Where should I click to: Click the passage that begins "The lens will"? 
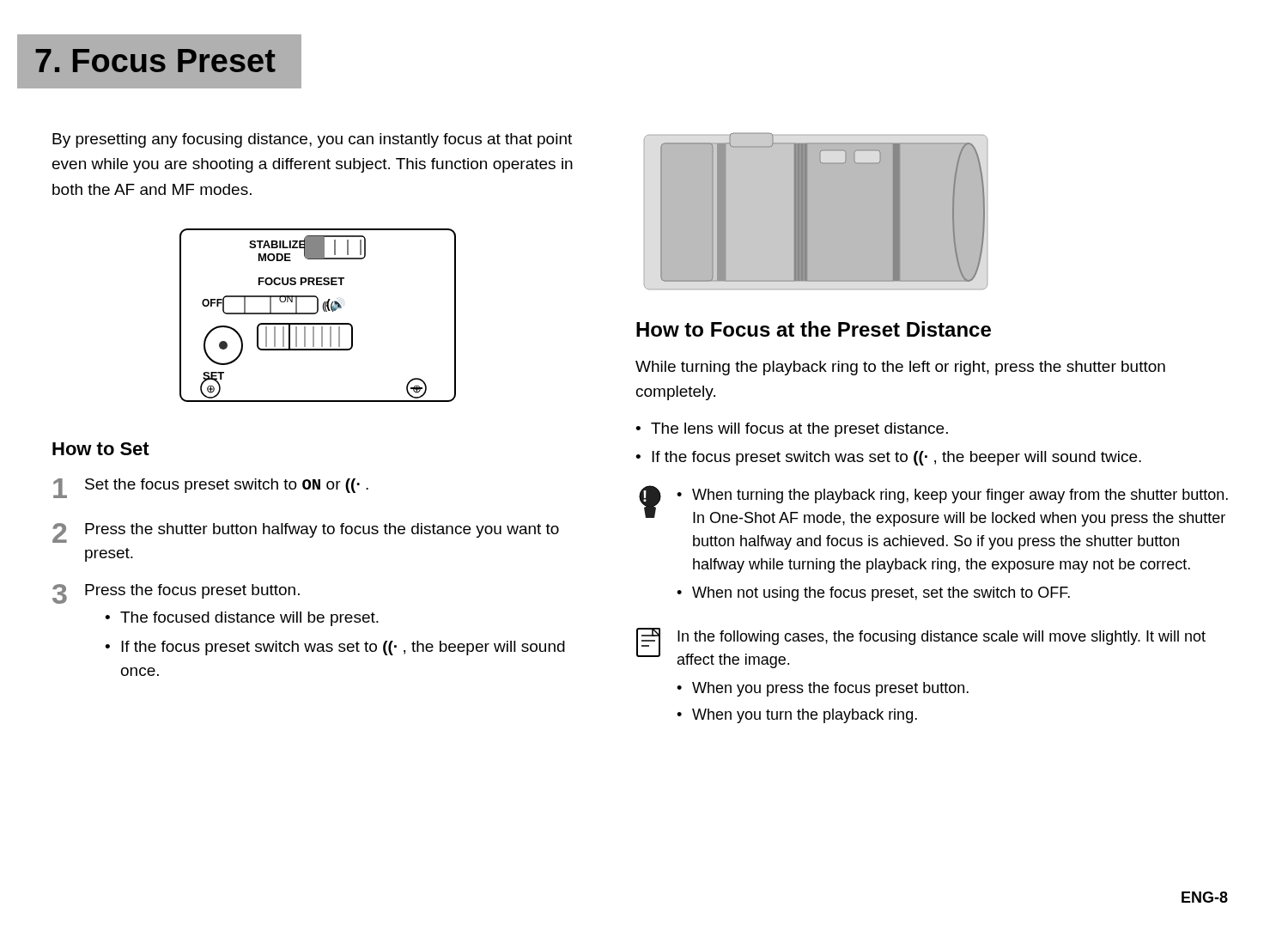pos(936,443)
